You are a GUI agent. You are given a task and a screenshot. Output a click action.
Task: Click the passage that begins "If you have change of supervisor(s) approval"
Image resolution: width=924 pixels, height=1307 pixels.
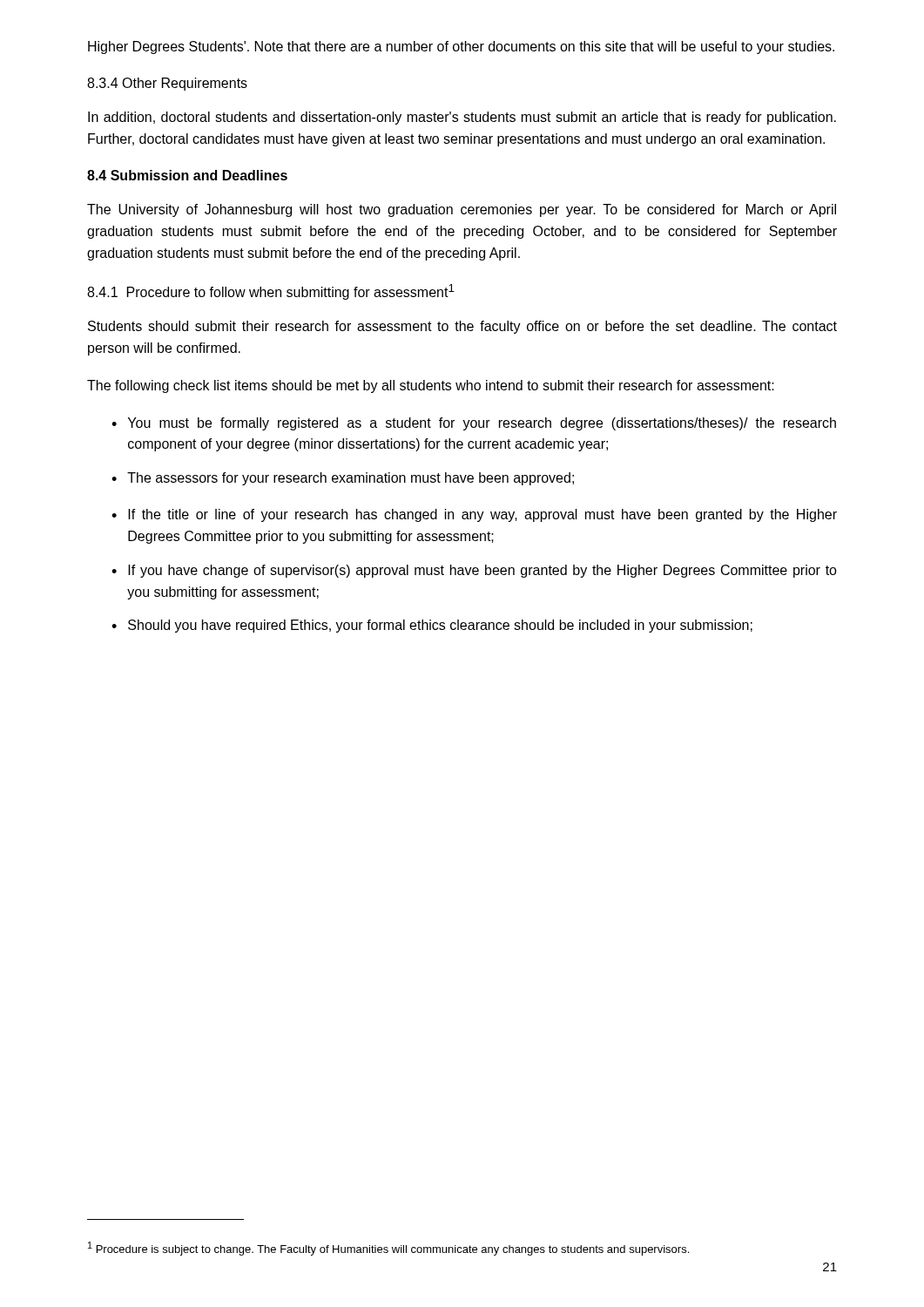tap(462, 582)
